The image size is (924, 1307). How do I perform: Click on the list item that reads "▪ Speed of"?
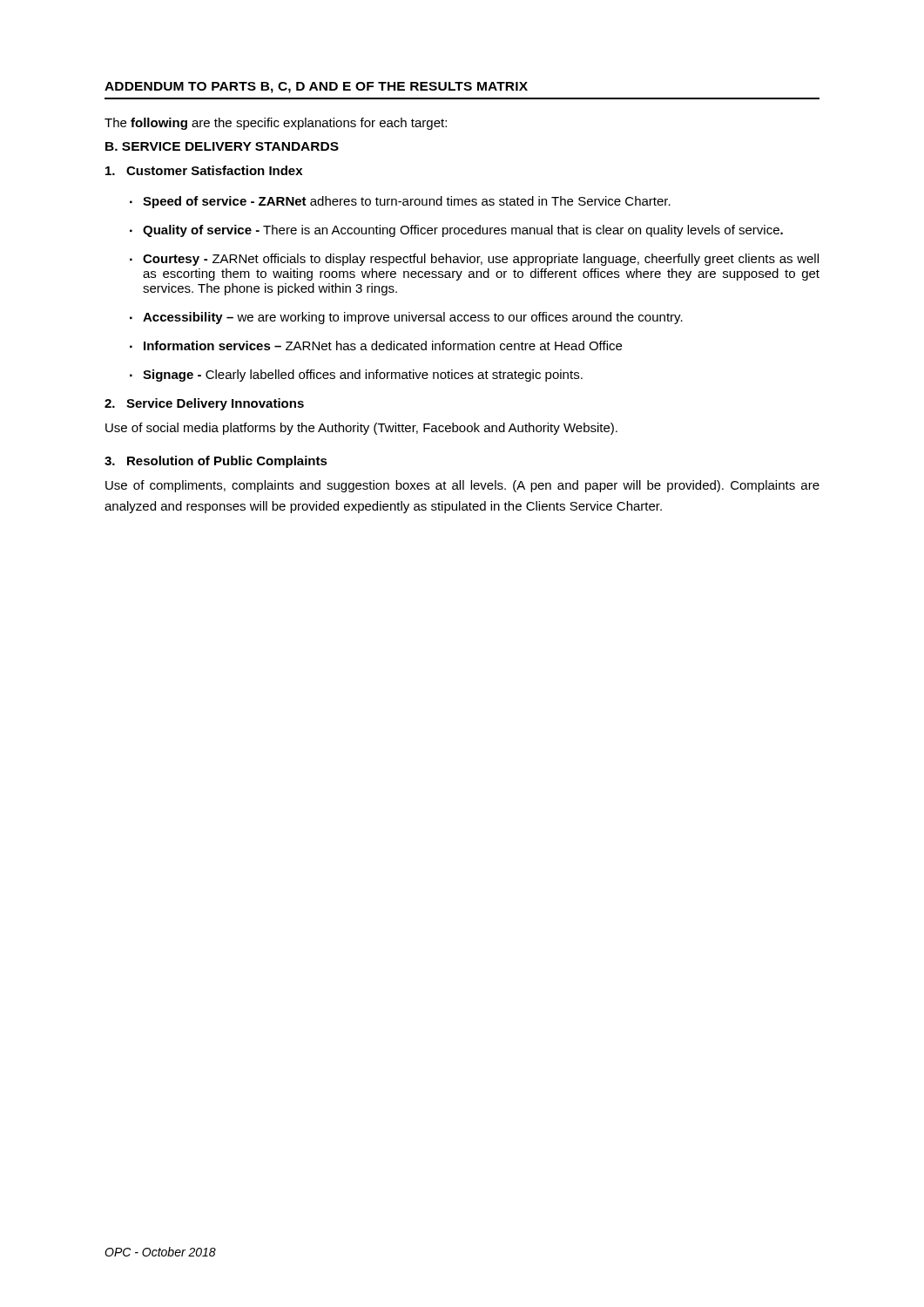[462, 201]
